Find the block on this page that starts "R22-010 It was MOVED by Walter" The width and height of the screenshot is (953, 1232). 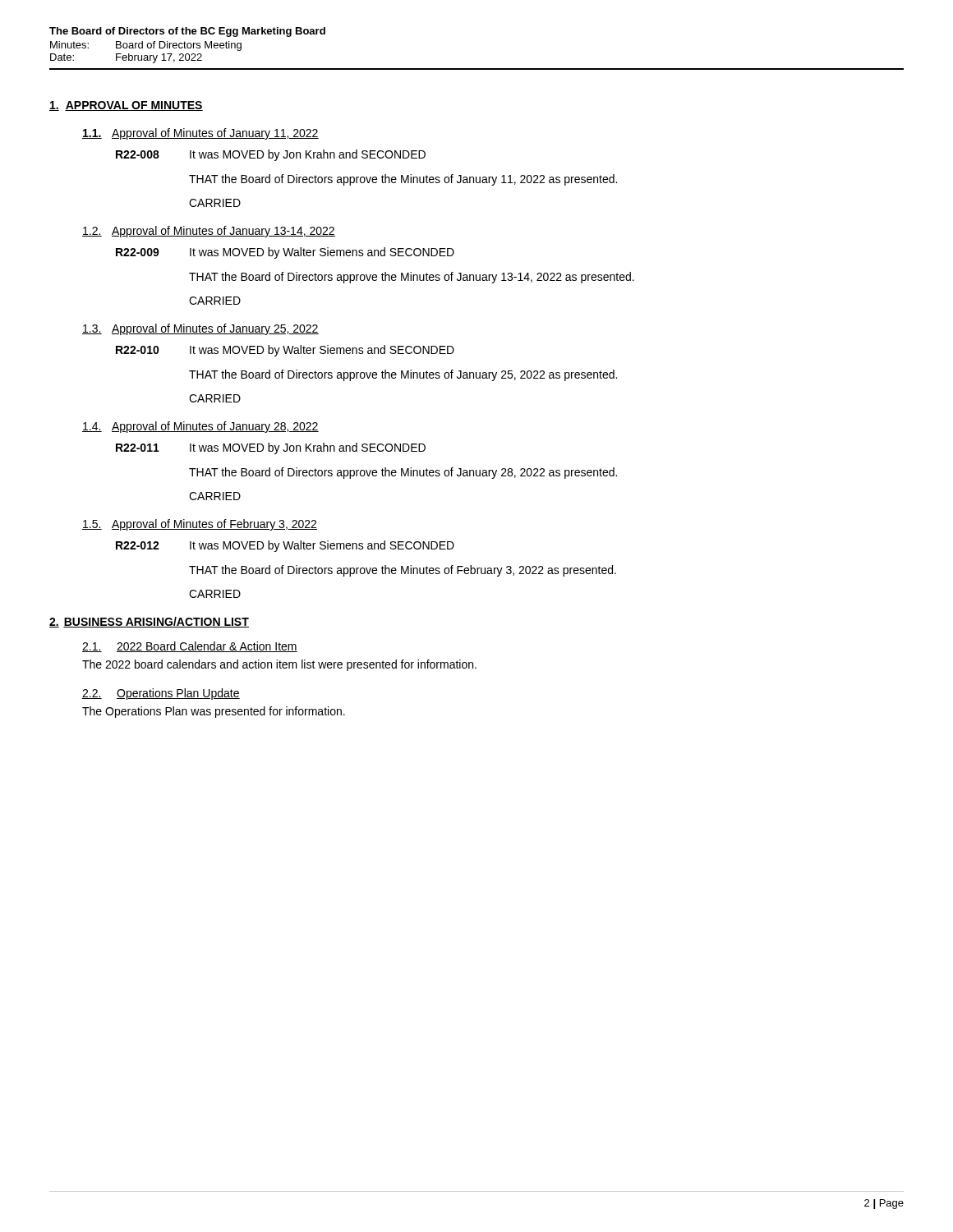pyautogui.click(x=285, y=350)
